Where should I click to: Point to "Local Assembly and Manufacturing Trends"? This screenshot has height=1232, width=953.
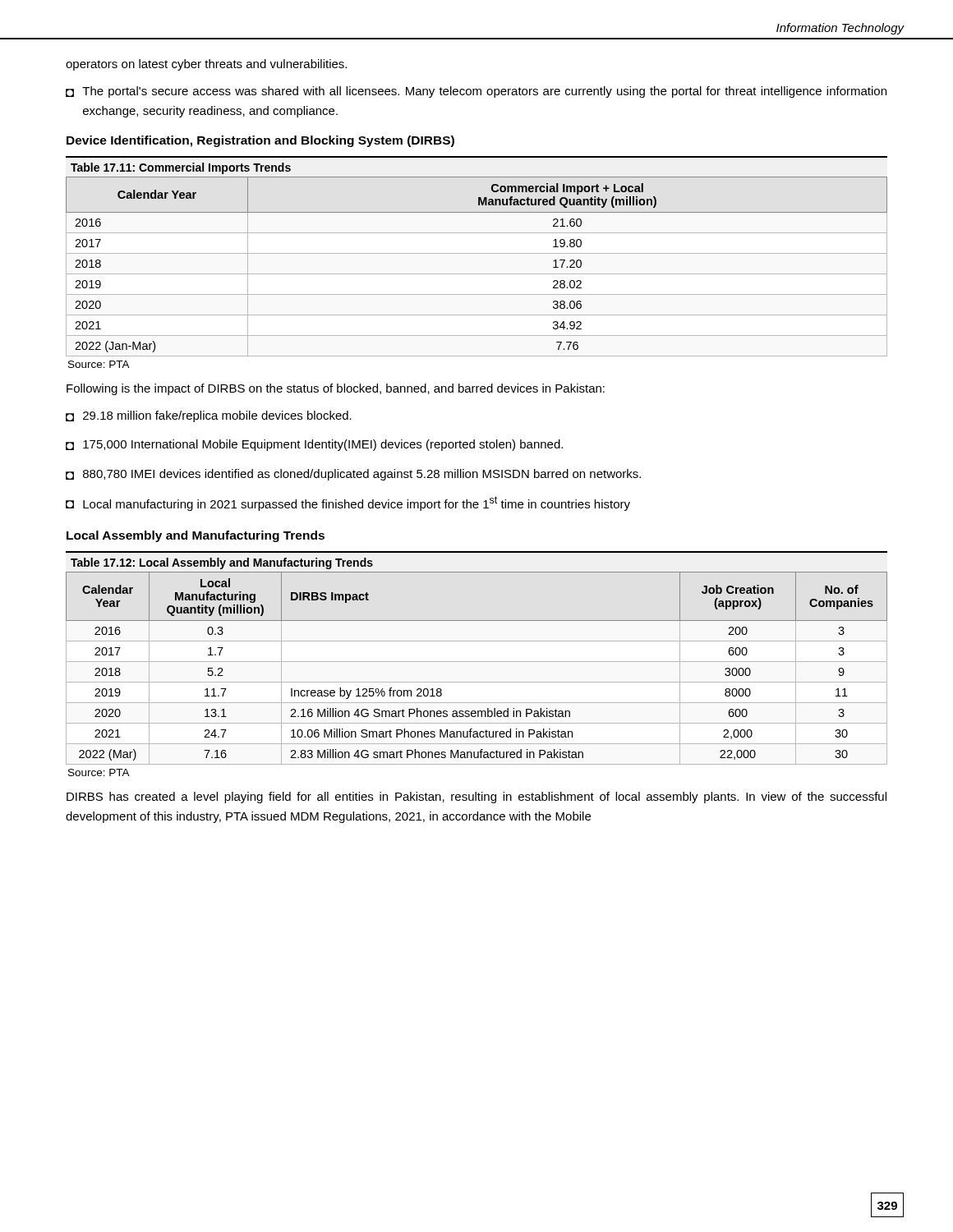[x=195, y=535]
